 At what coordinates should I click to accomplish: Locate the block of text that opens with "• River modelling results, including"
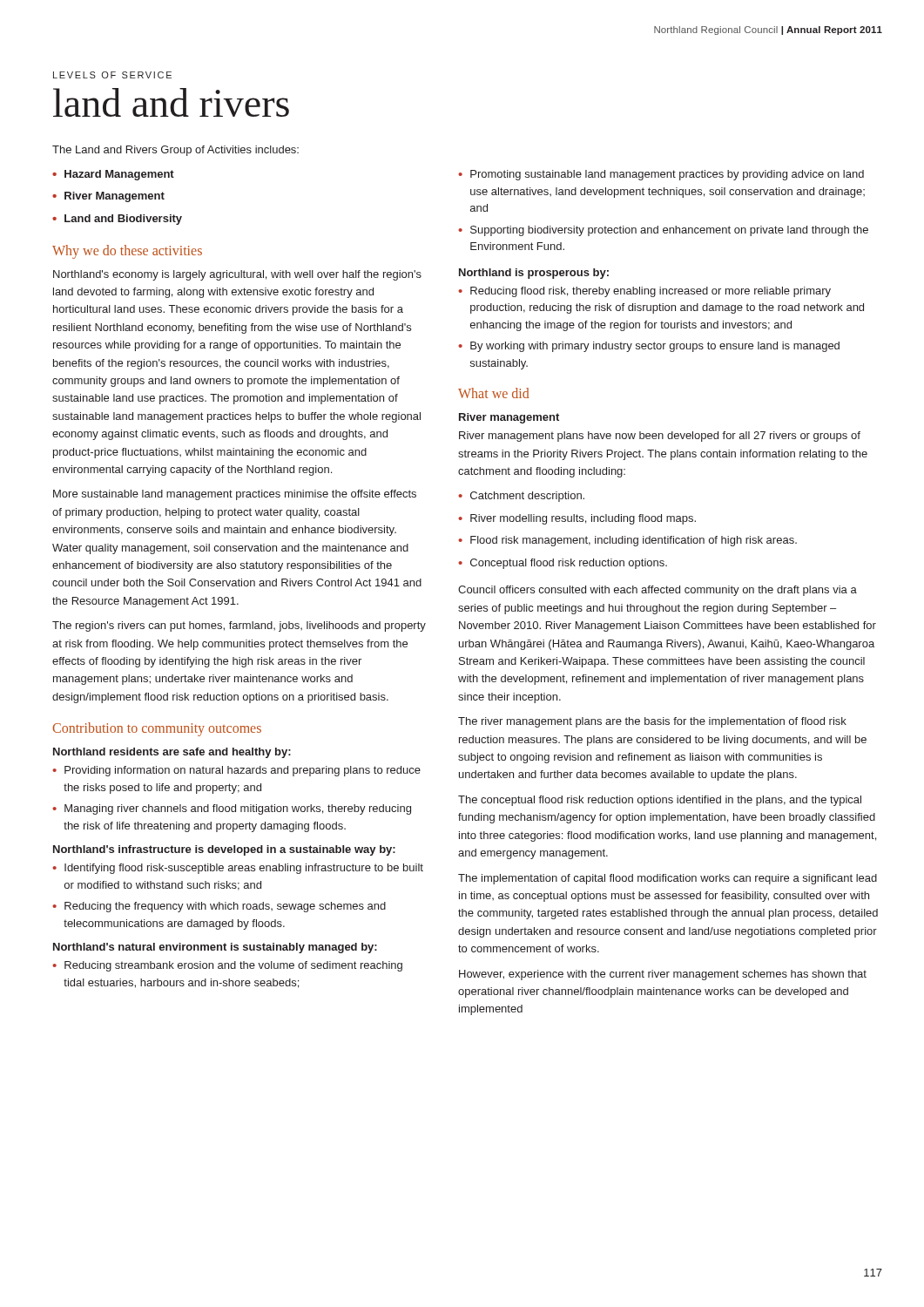pyautogui.click(x=577, y=519)
